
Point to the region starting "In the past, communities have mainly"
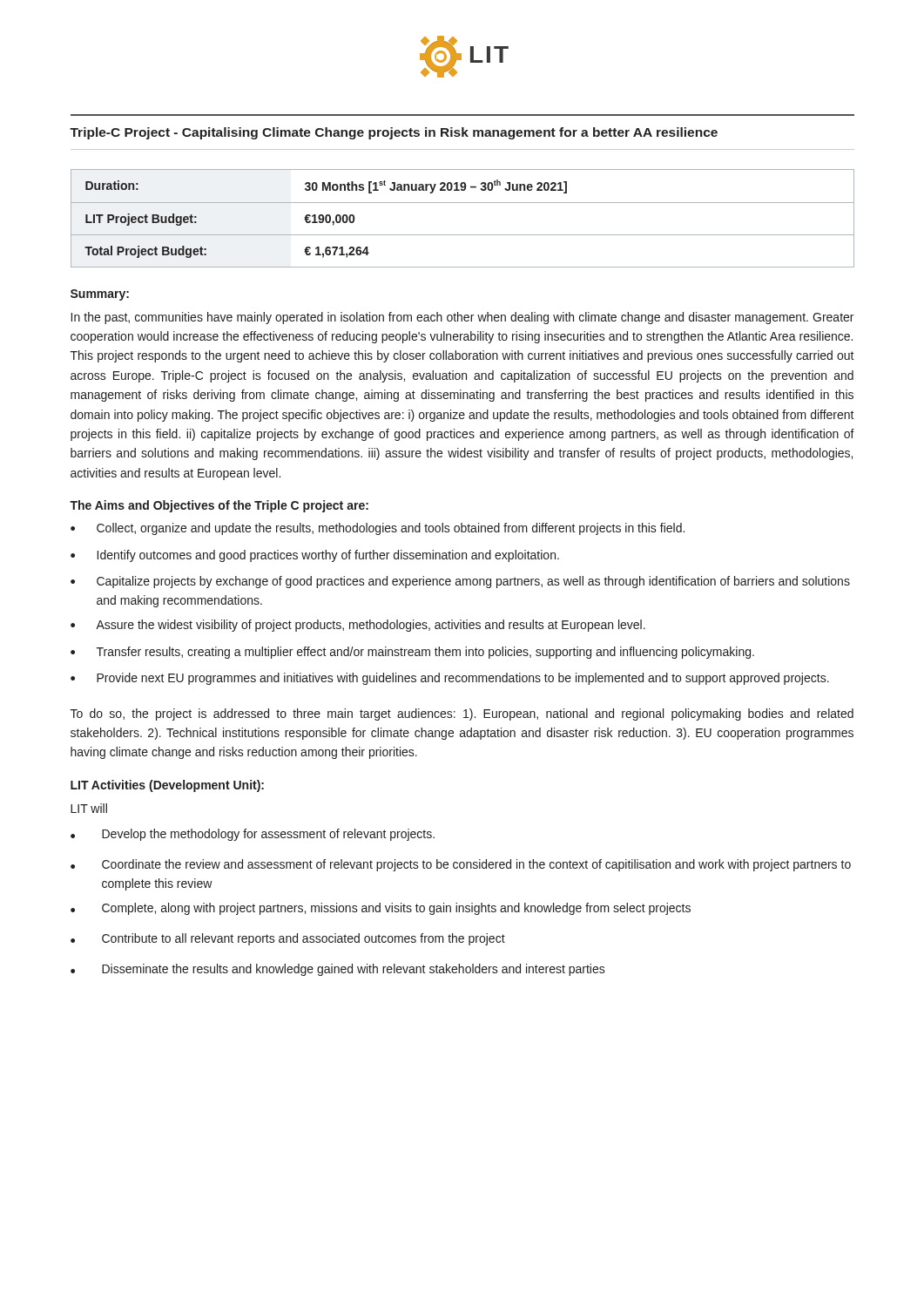(462, 395)
